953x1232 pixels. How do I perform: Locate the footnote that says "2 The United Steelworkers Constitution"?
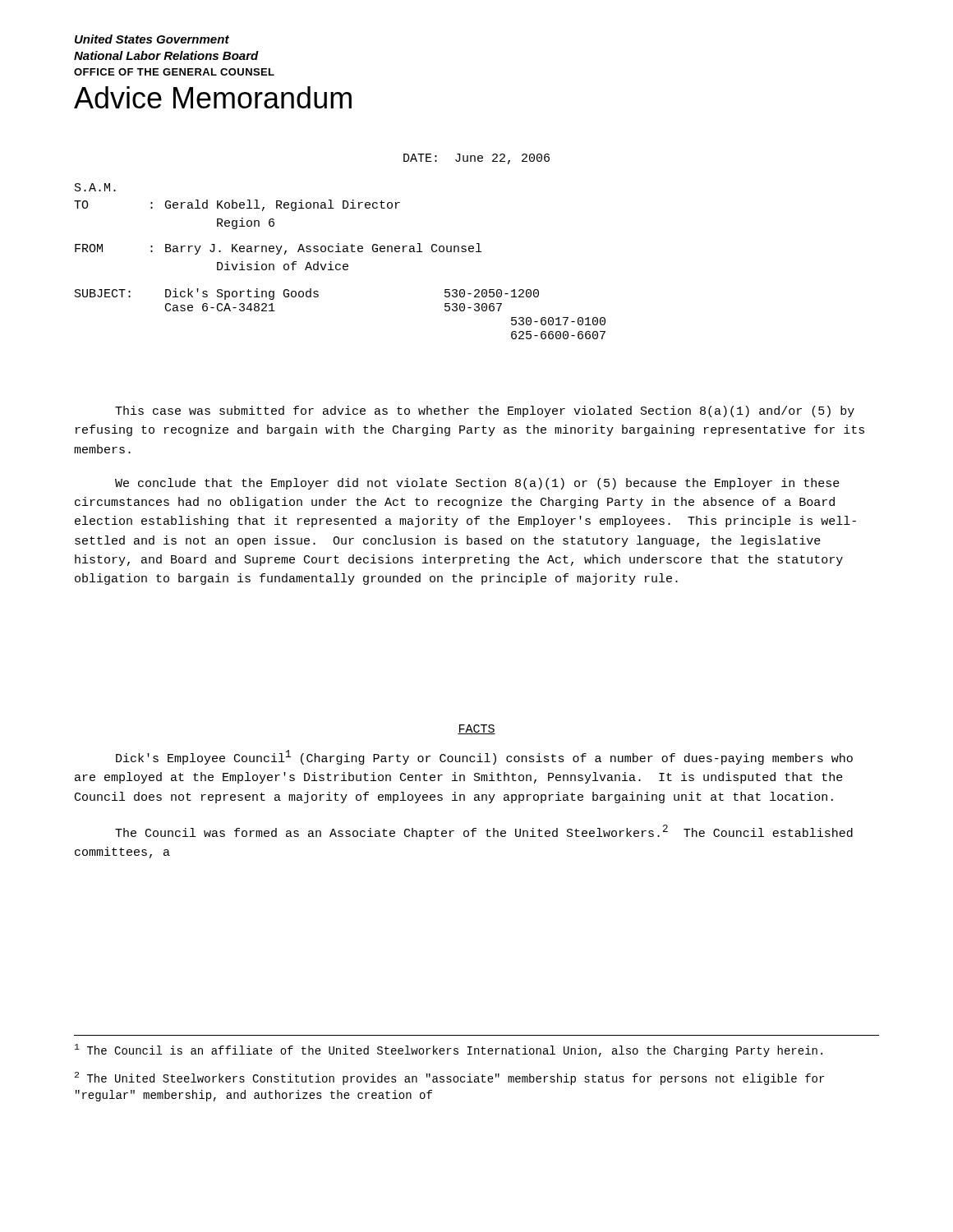click(450, 1086)
